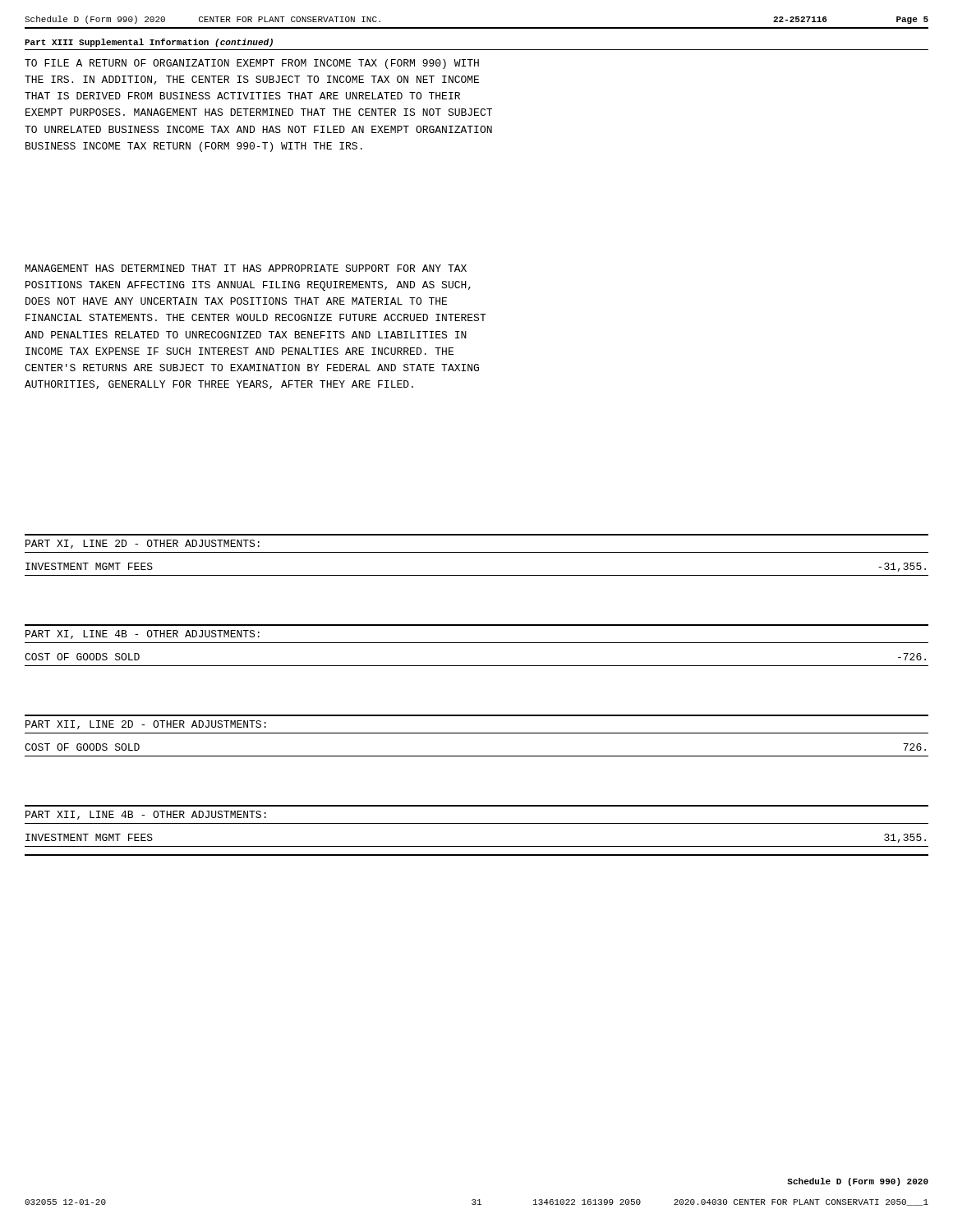
Task: Point to "COST OF GOODS SOLD -726."
Action: click(476, 658)
